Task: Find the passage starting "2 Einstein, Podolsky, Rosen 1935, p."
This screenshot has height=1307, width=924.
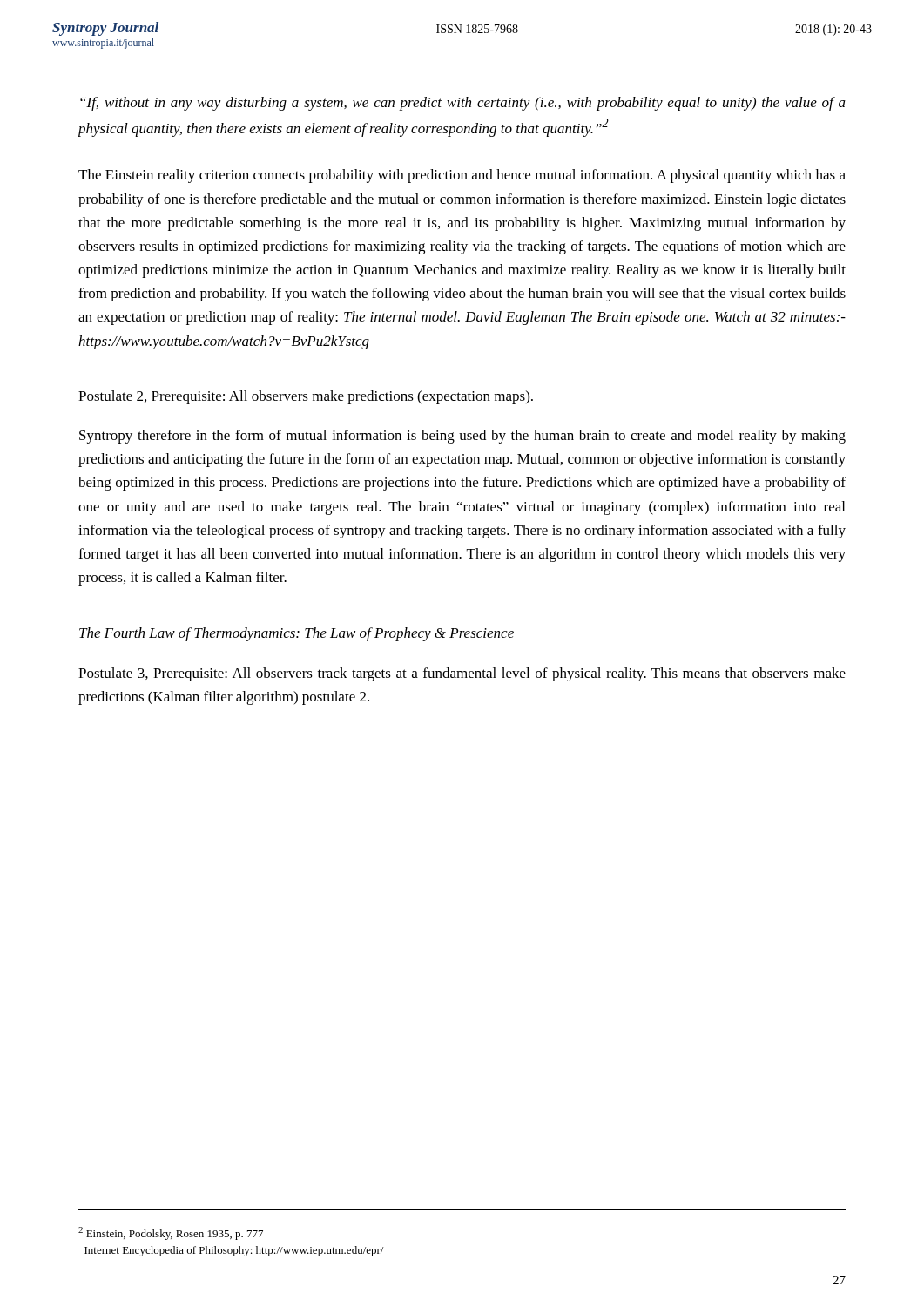Action: pos(171,1233)
